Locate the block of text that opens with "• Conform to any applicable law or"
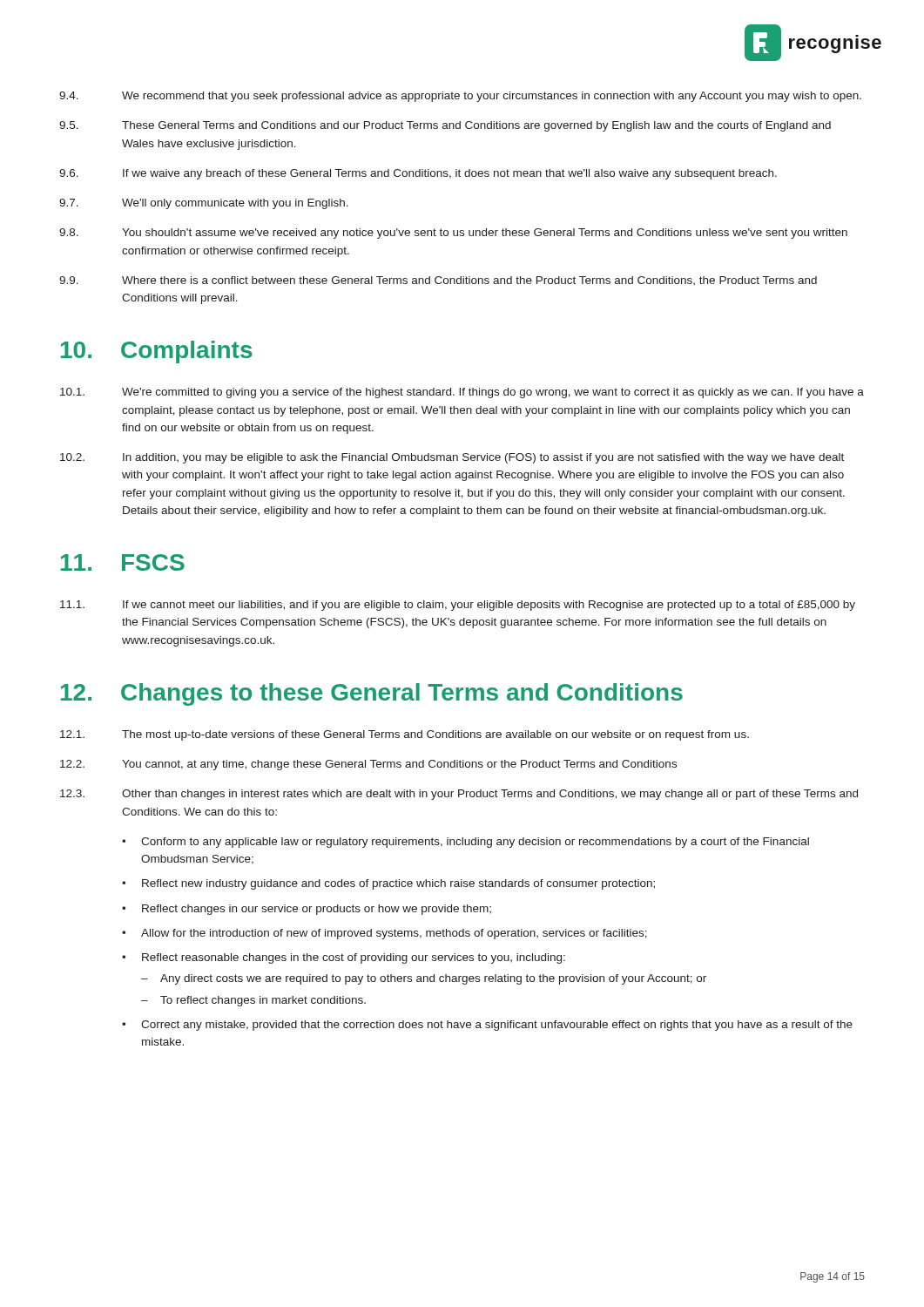This screenshot has height=1307, width=924. [493, 850]
